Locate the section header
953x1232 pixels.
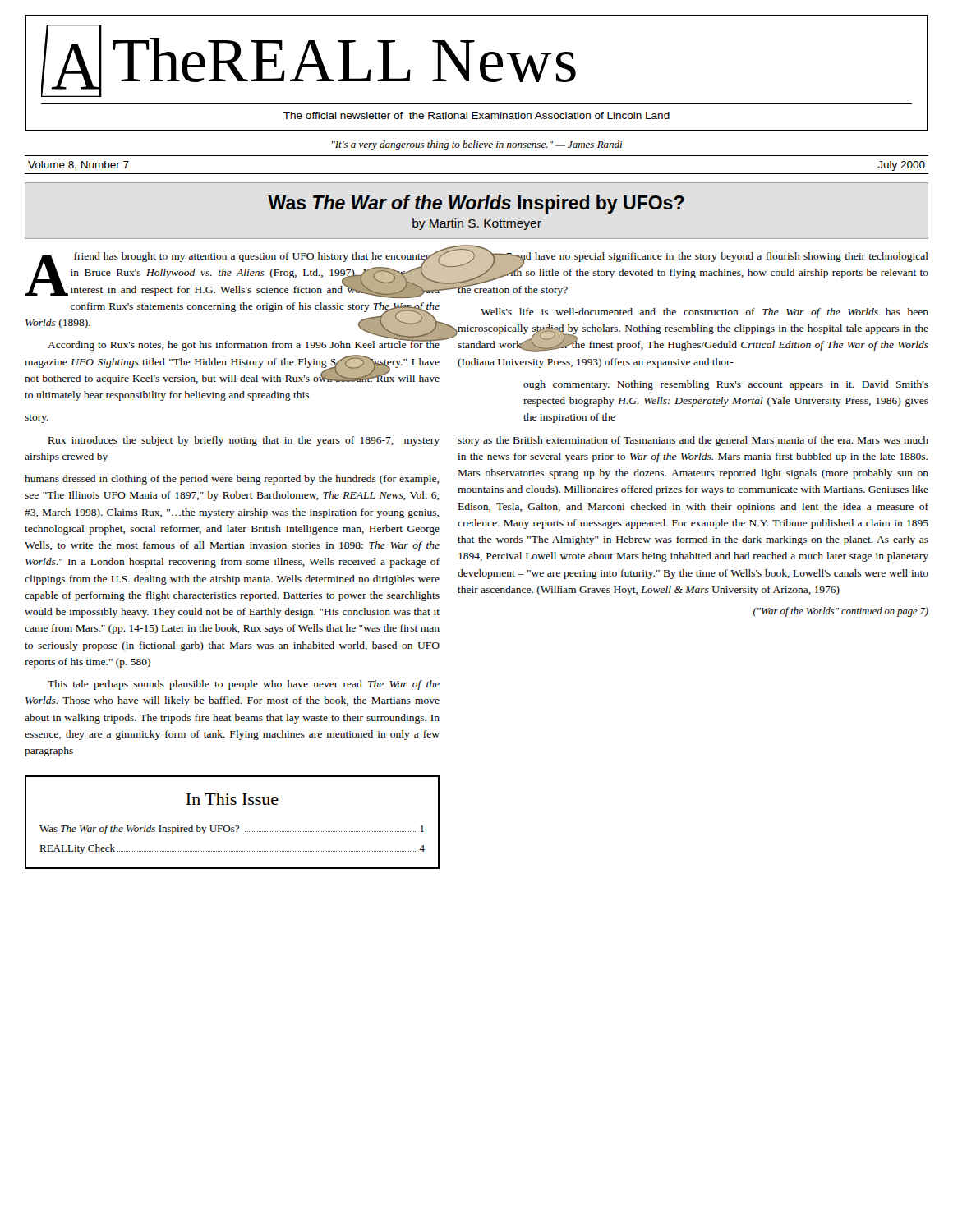[x=232, y=799]
